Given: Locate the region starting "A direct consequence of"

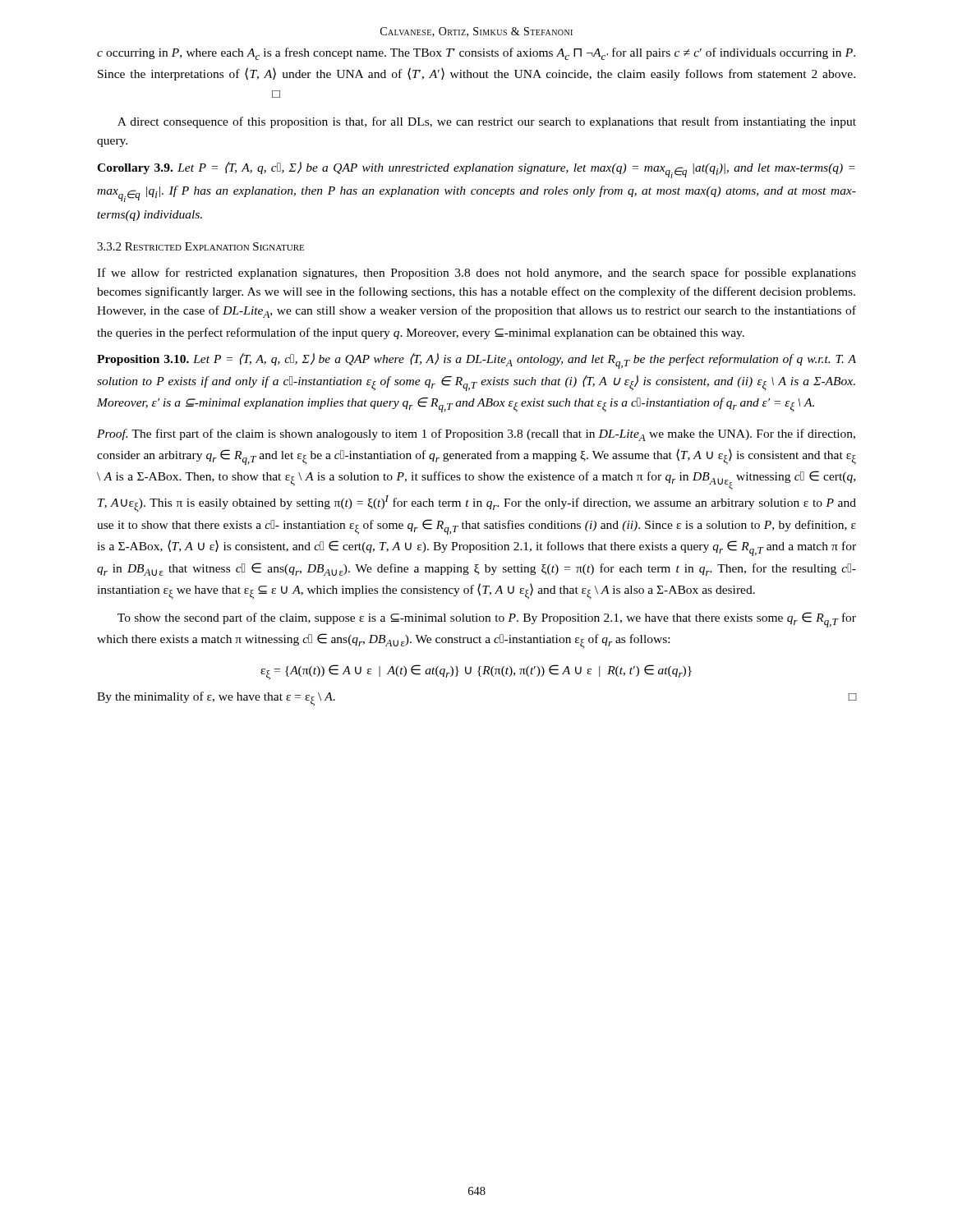Looking at the screenshot, I should point(476,131).
